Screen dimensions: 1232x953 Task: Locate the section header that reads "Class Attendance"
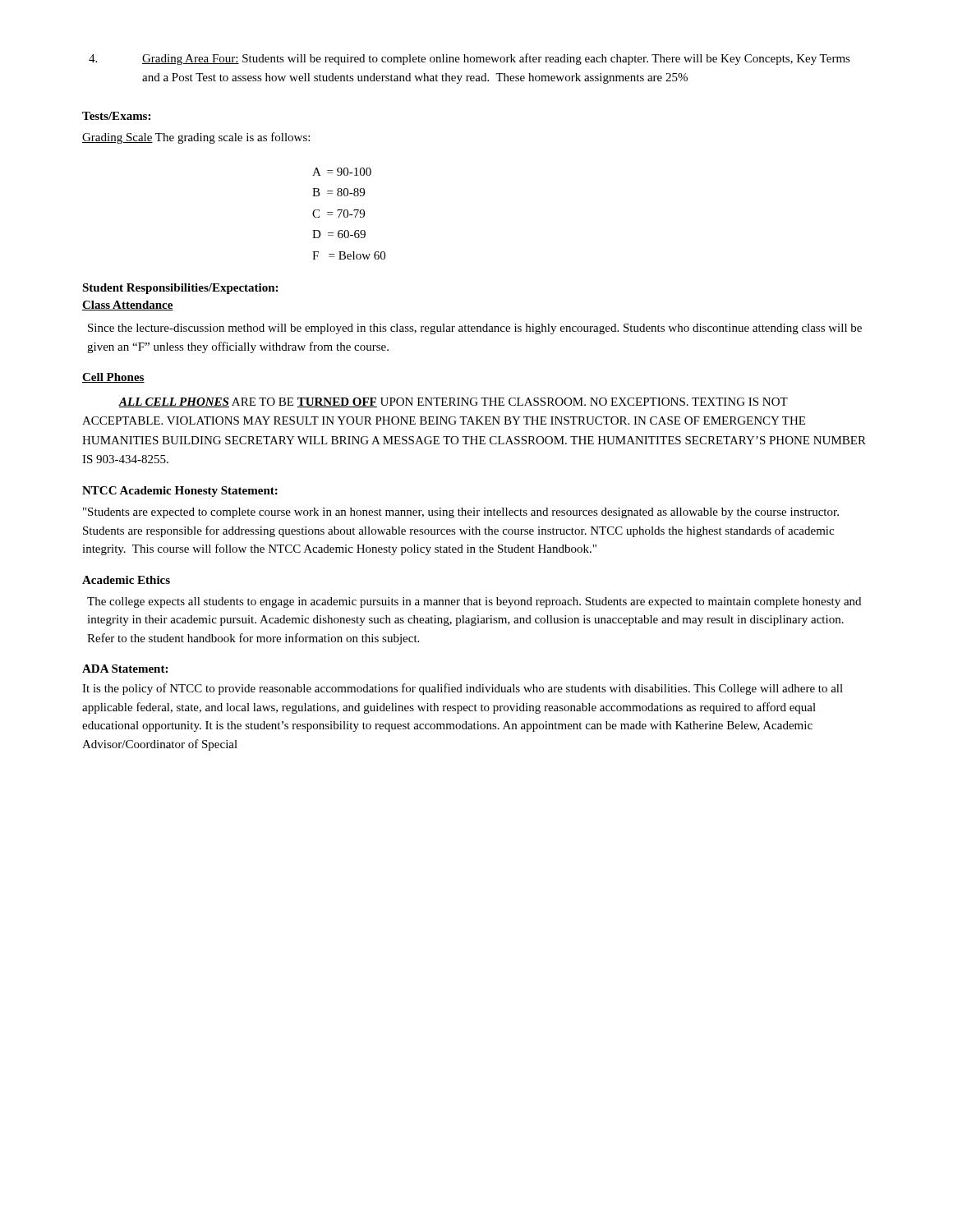tap(128, 305)
